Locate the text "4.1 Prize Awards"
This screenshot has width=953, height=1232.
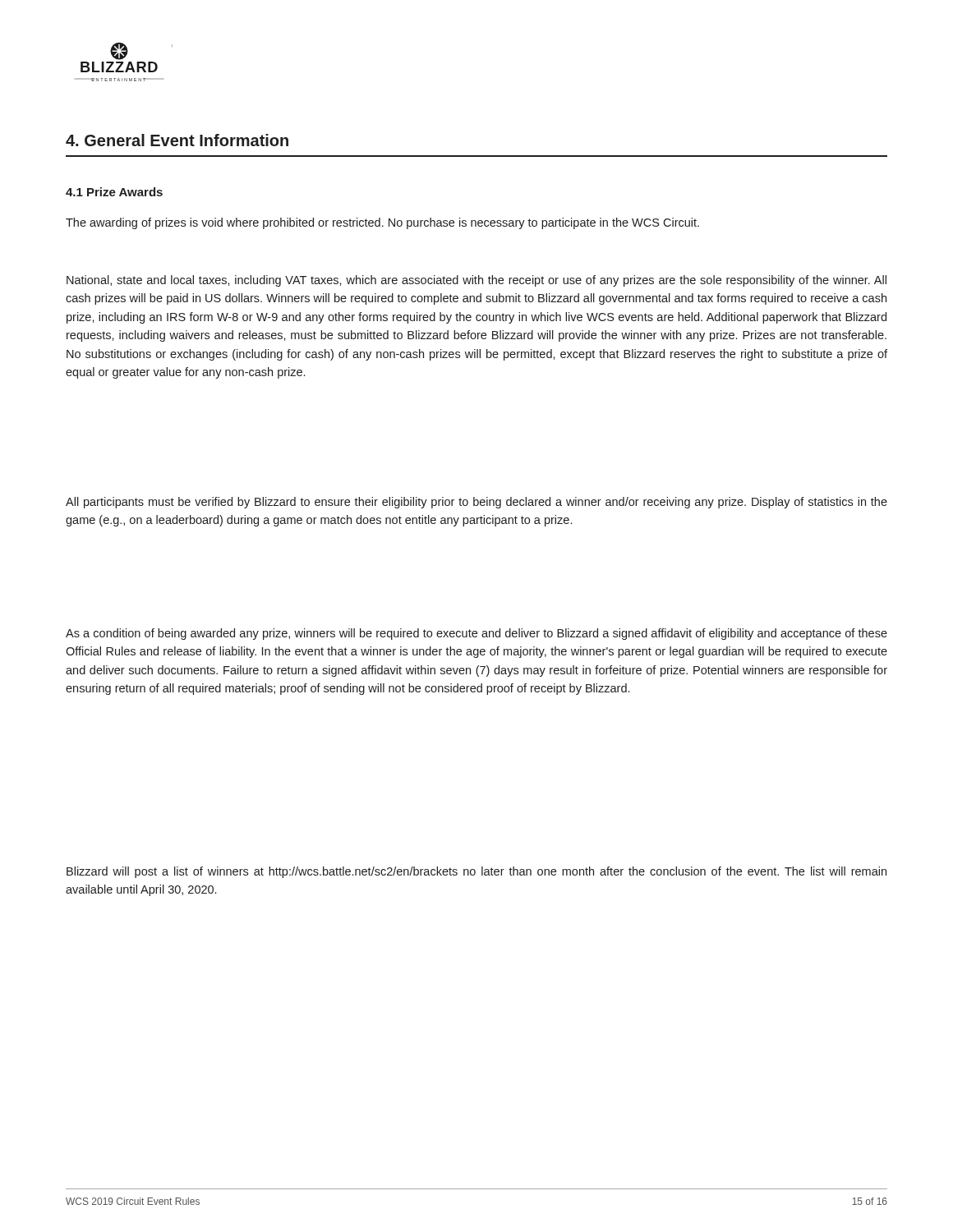tap(114, 192)
